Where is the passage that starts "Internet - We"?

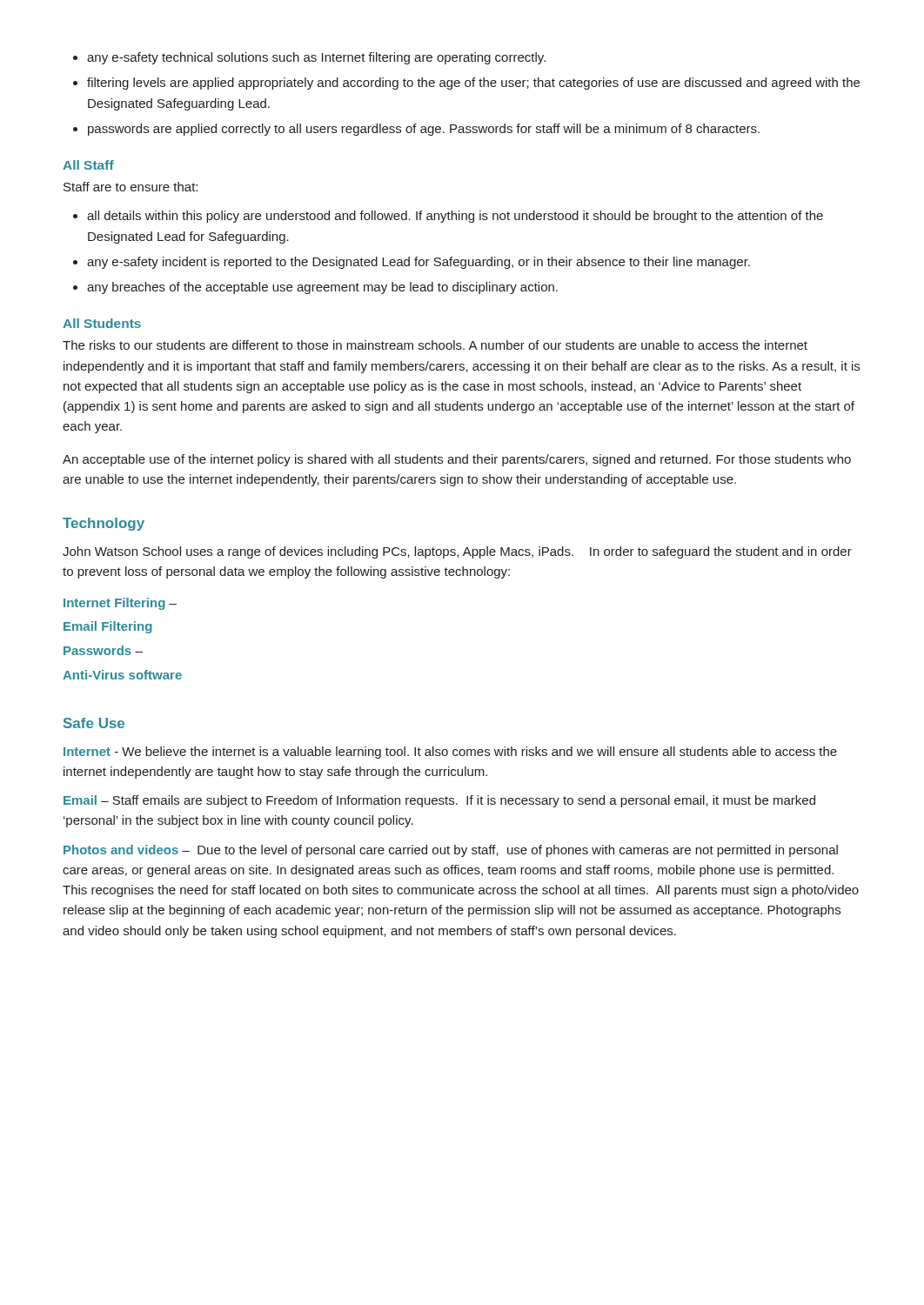pos(450,761)
